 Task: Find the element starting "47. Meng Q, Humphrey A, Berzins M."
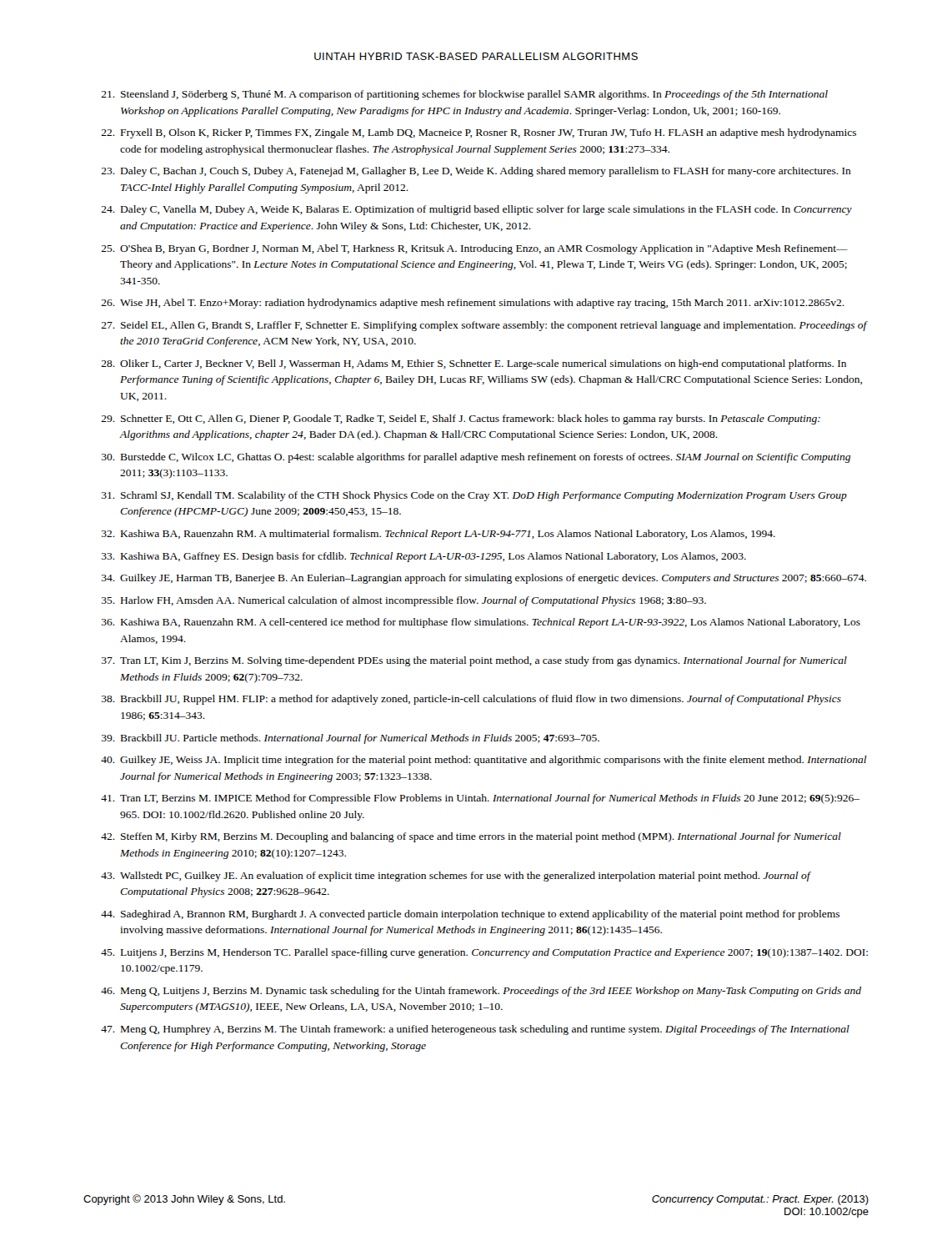click(476, 1037)
